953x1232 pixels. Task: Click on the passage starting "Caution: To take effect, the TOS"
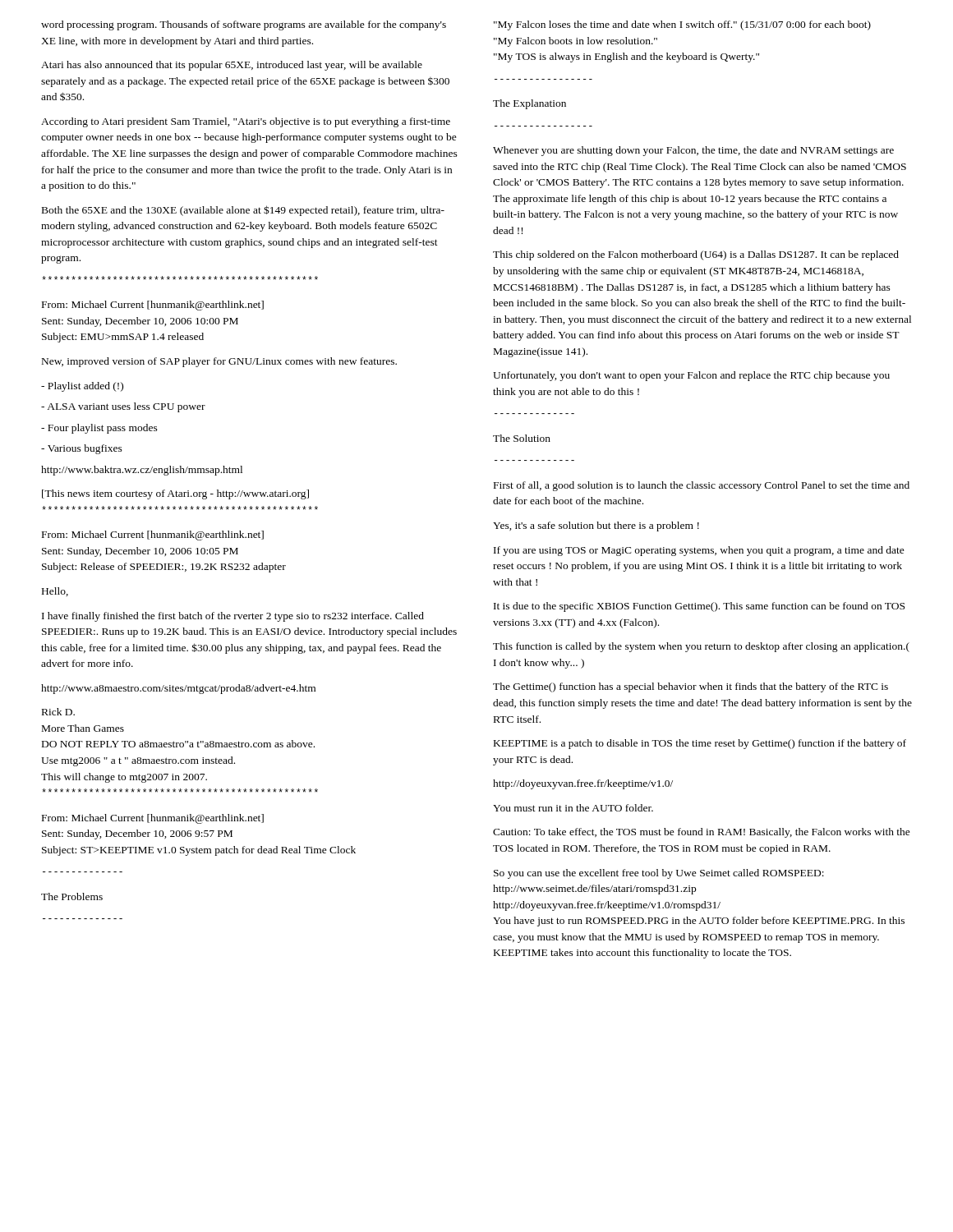click(x=702, y=840)
